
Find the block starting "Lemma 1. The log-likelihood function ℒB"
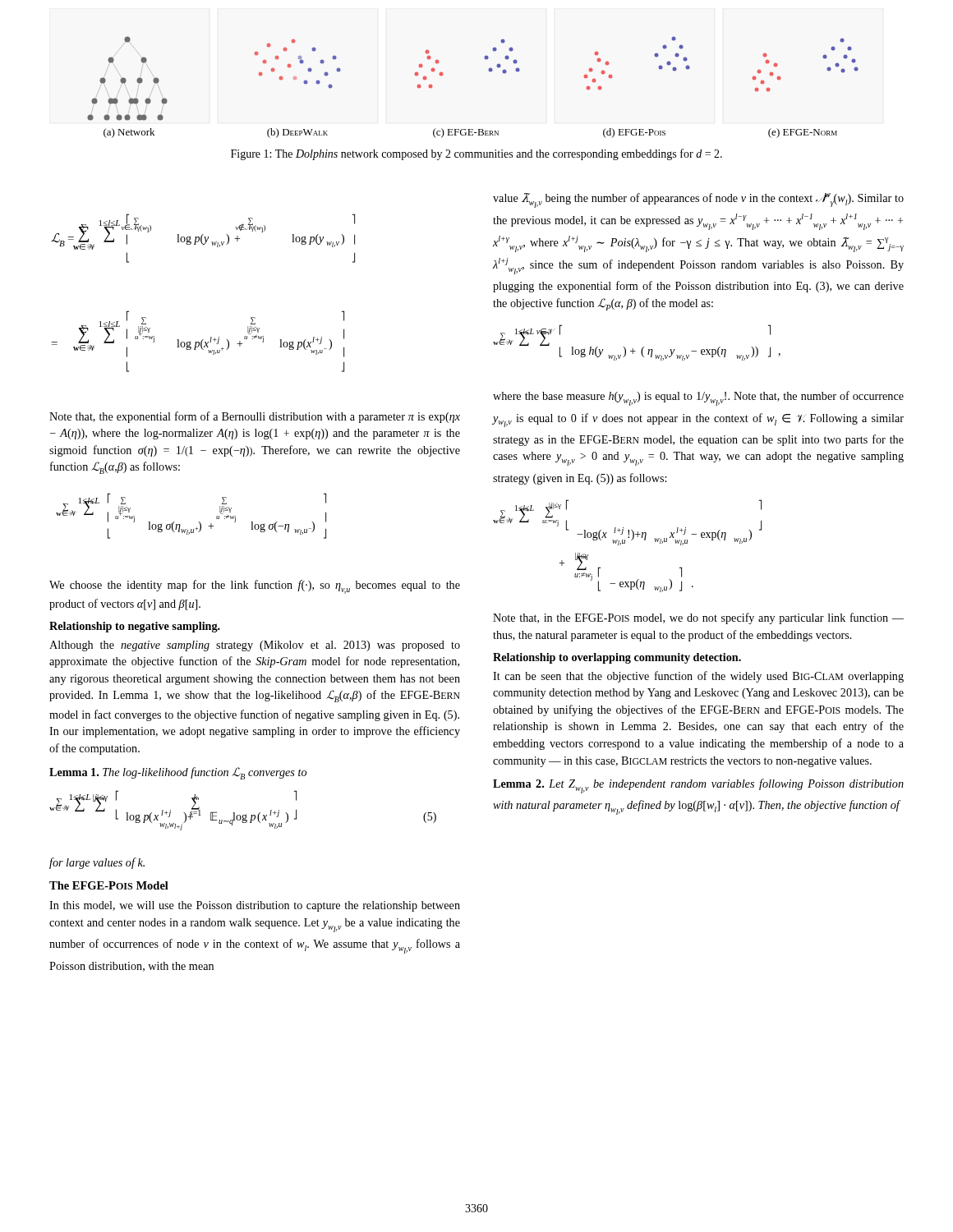click(x=178, y=773)
